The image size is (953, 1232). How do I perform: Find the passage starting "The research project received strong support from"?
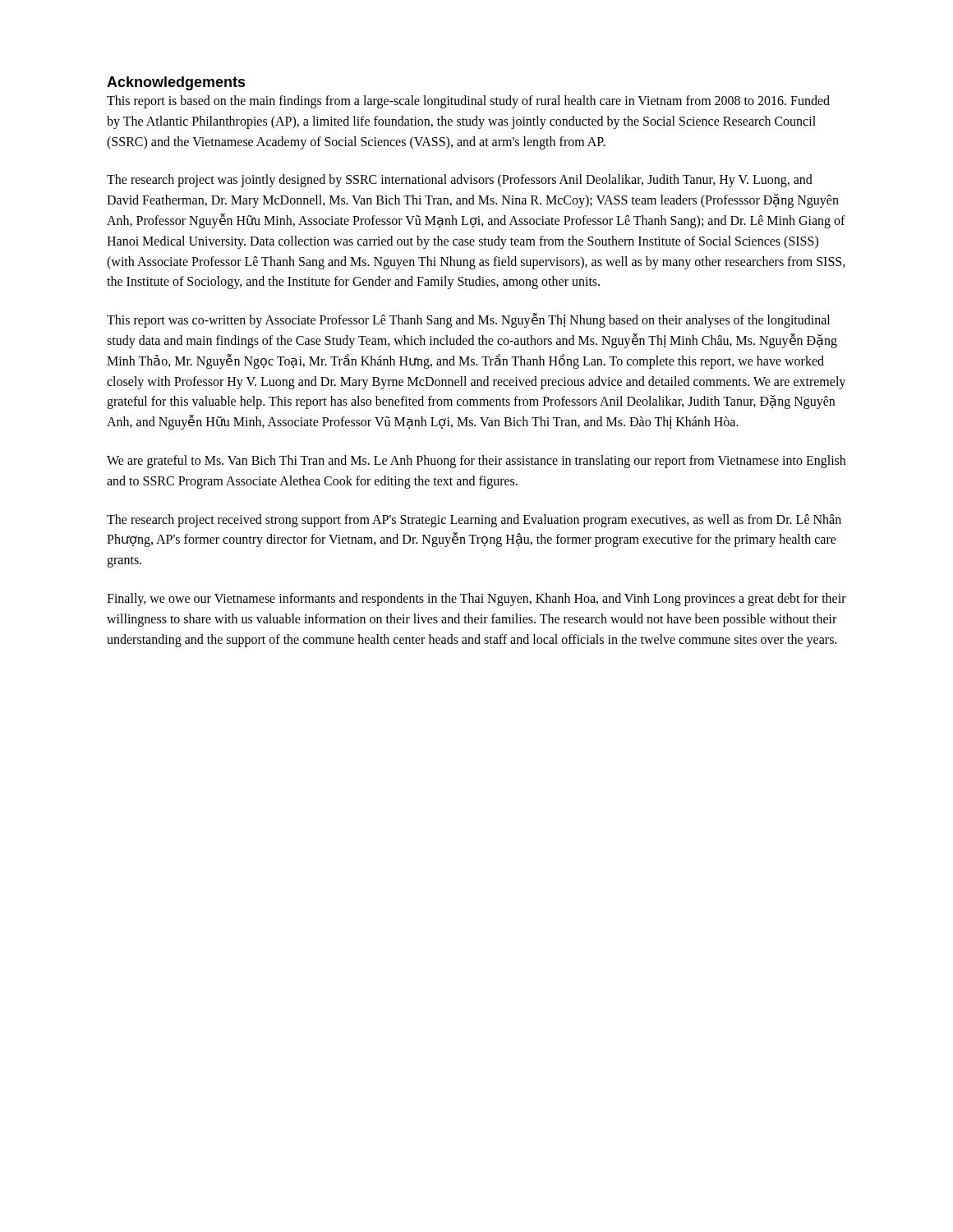pyautogui.click(x=474, y=539)
